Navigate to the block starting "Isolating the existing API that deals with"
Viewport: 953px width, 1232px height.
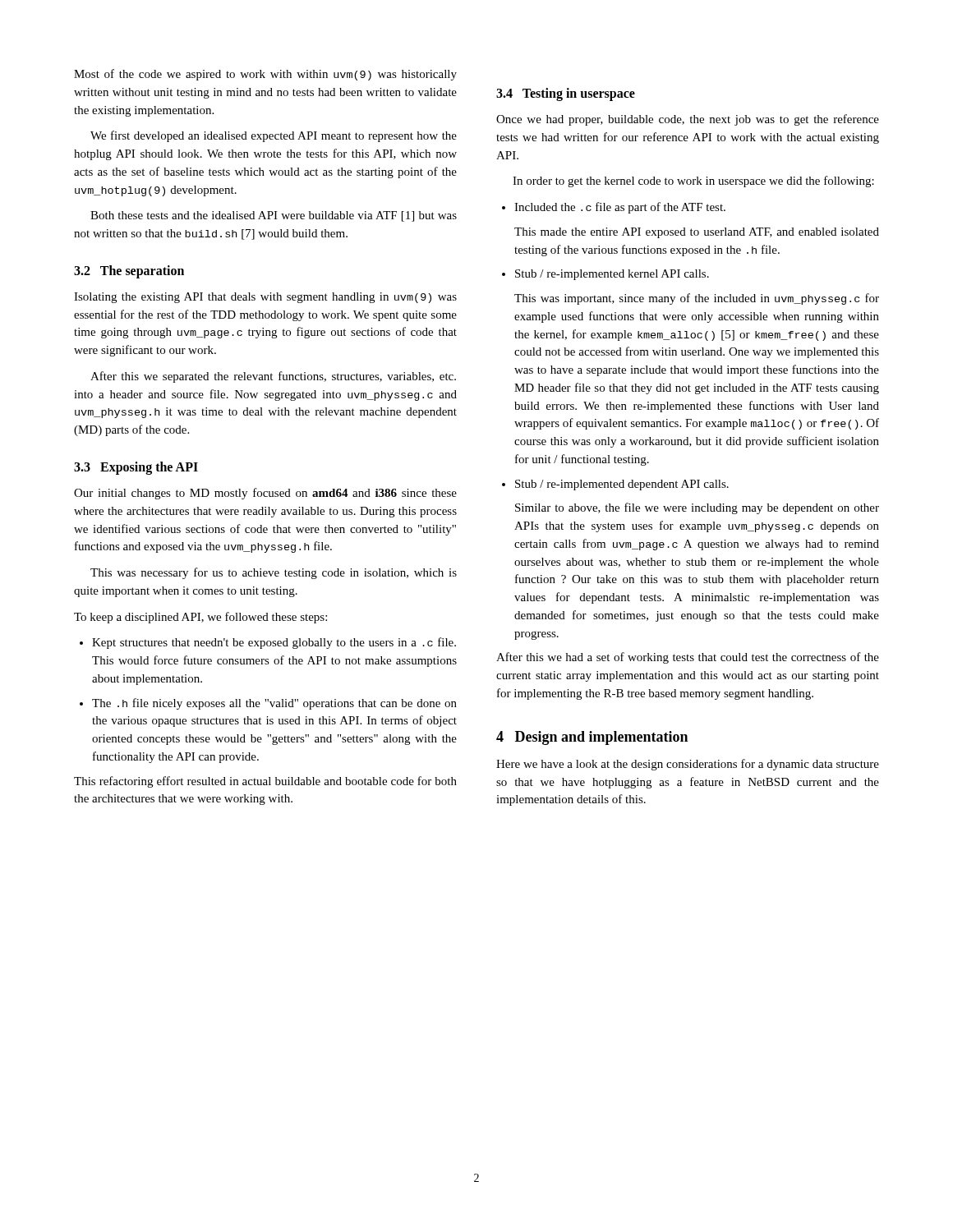(x=265, y=364)
